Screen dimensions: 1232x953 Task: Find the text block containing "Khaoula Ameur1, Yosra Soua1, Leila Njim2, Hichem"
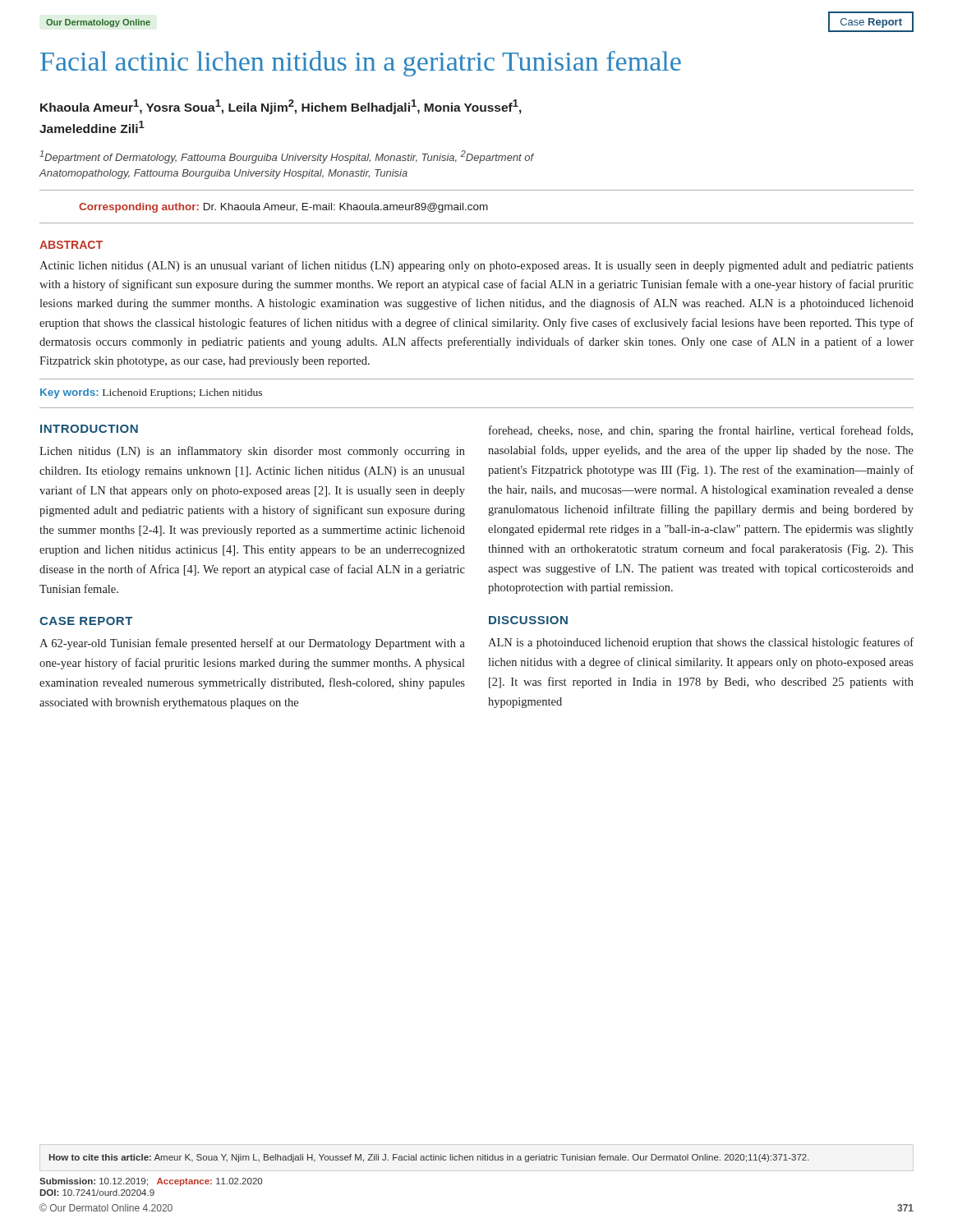[x=281, y=116]
